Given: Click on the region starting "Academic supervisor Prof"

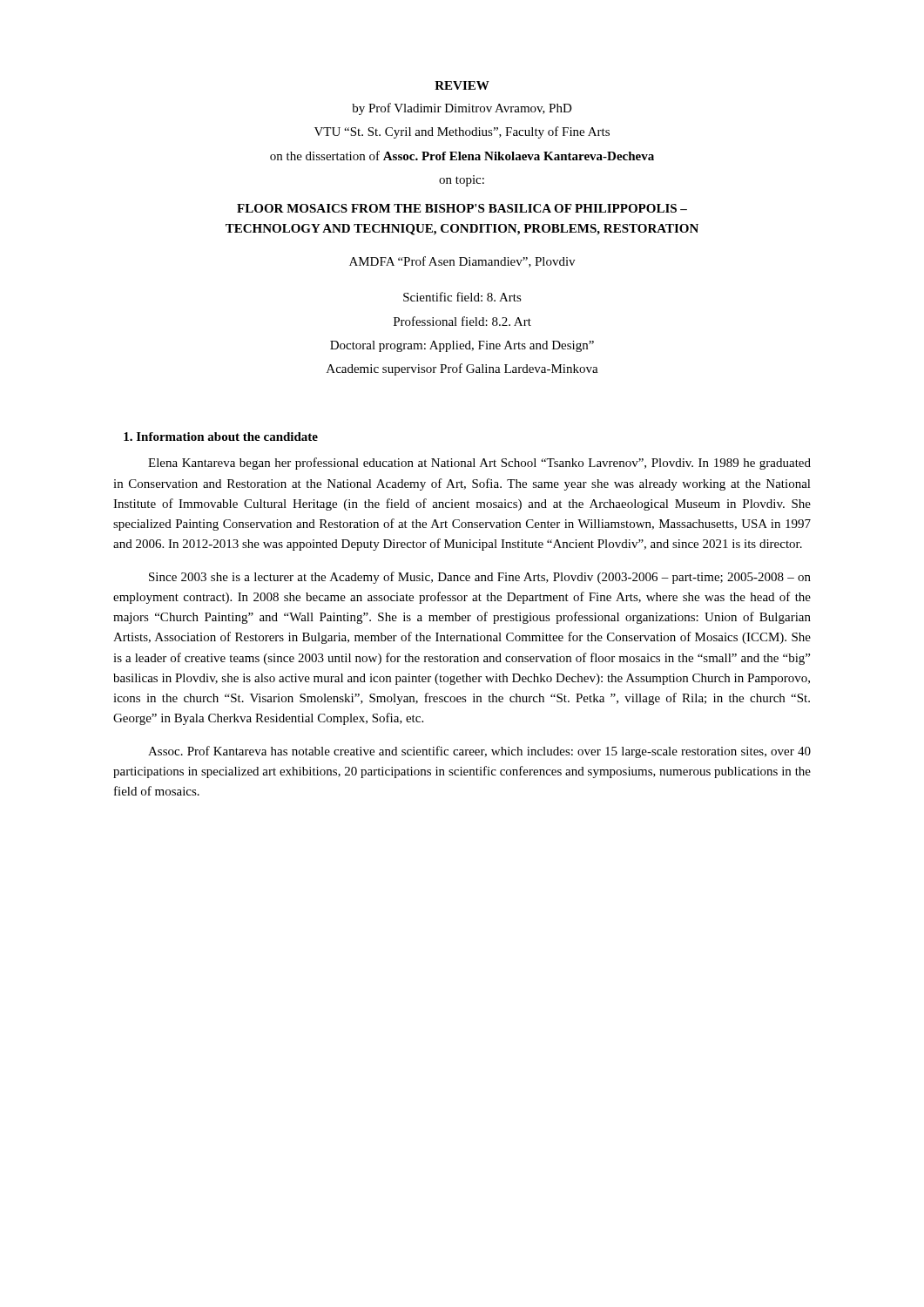Looking at the screenshot, I should 462,369.
